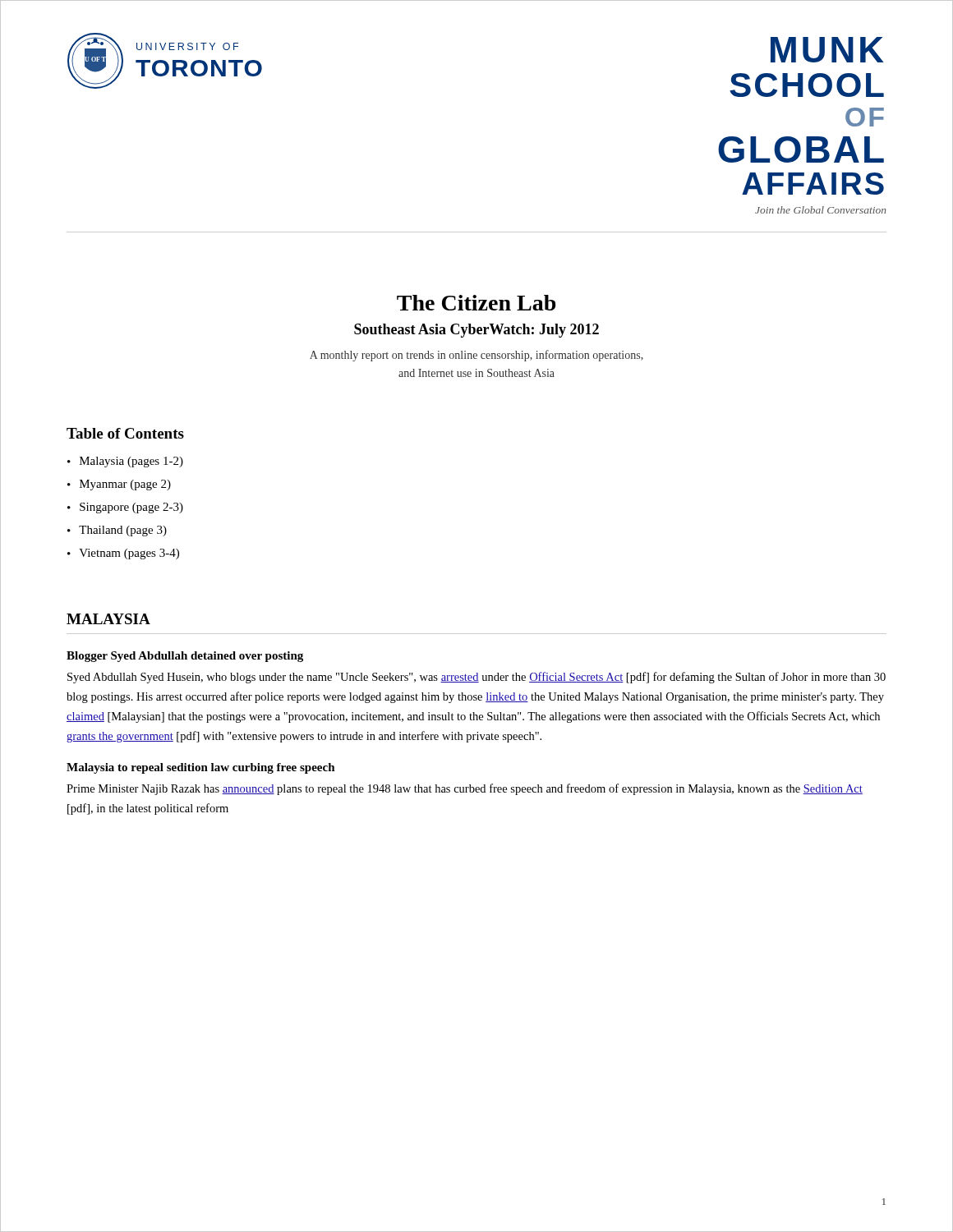Navigate to the passage starting "Blogger Syed Abdullah detained"
953x1232 pixels.
pos(185,655)
